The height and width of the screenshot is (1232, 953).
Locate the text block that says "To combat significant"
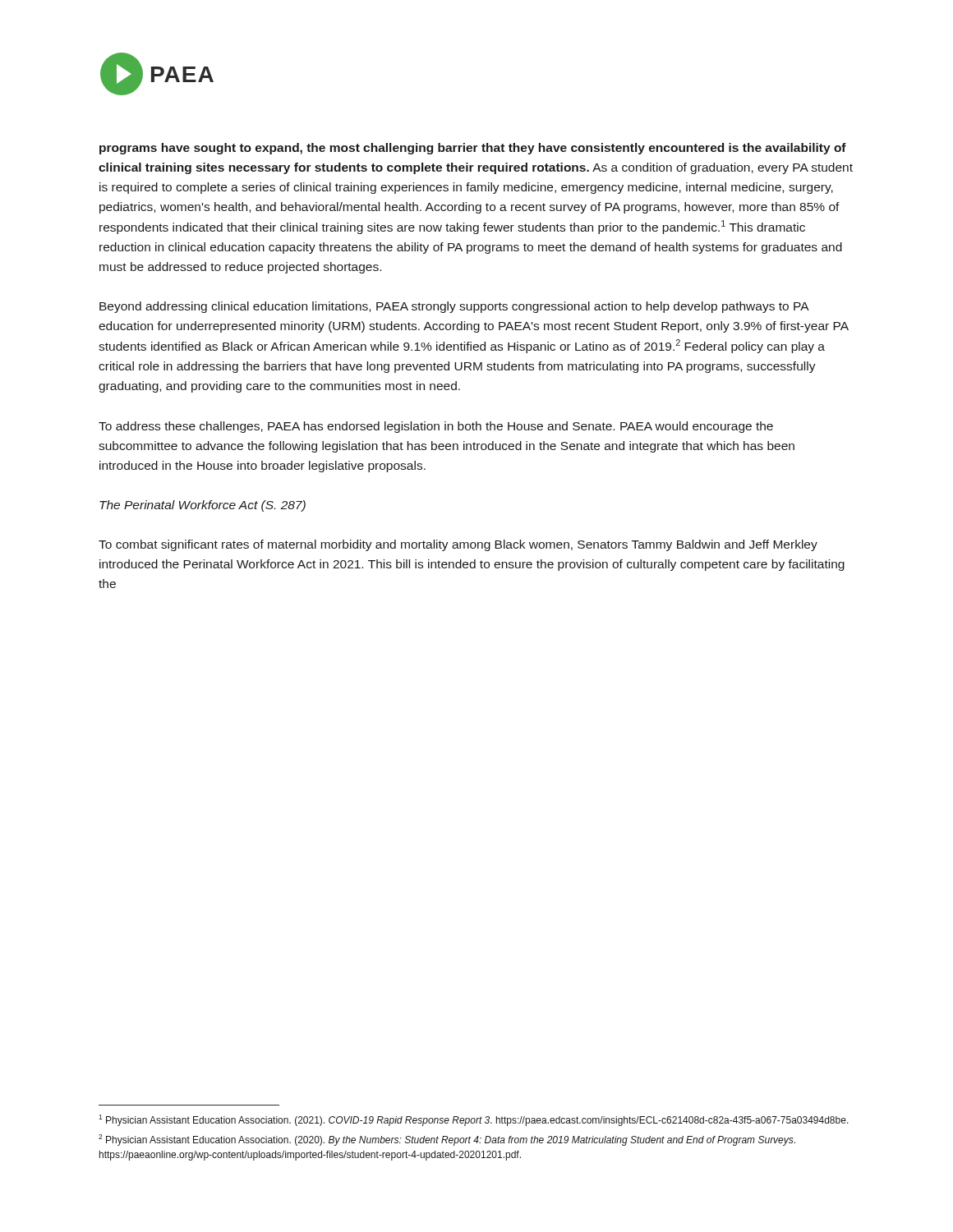[472, 564]
